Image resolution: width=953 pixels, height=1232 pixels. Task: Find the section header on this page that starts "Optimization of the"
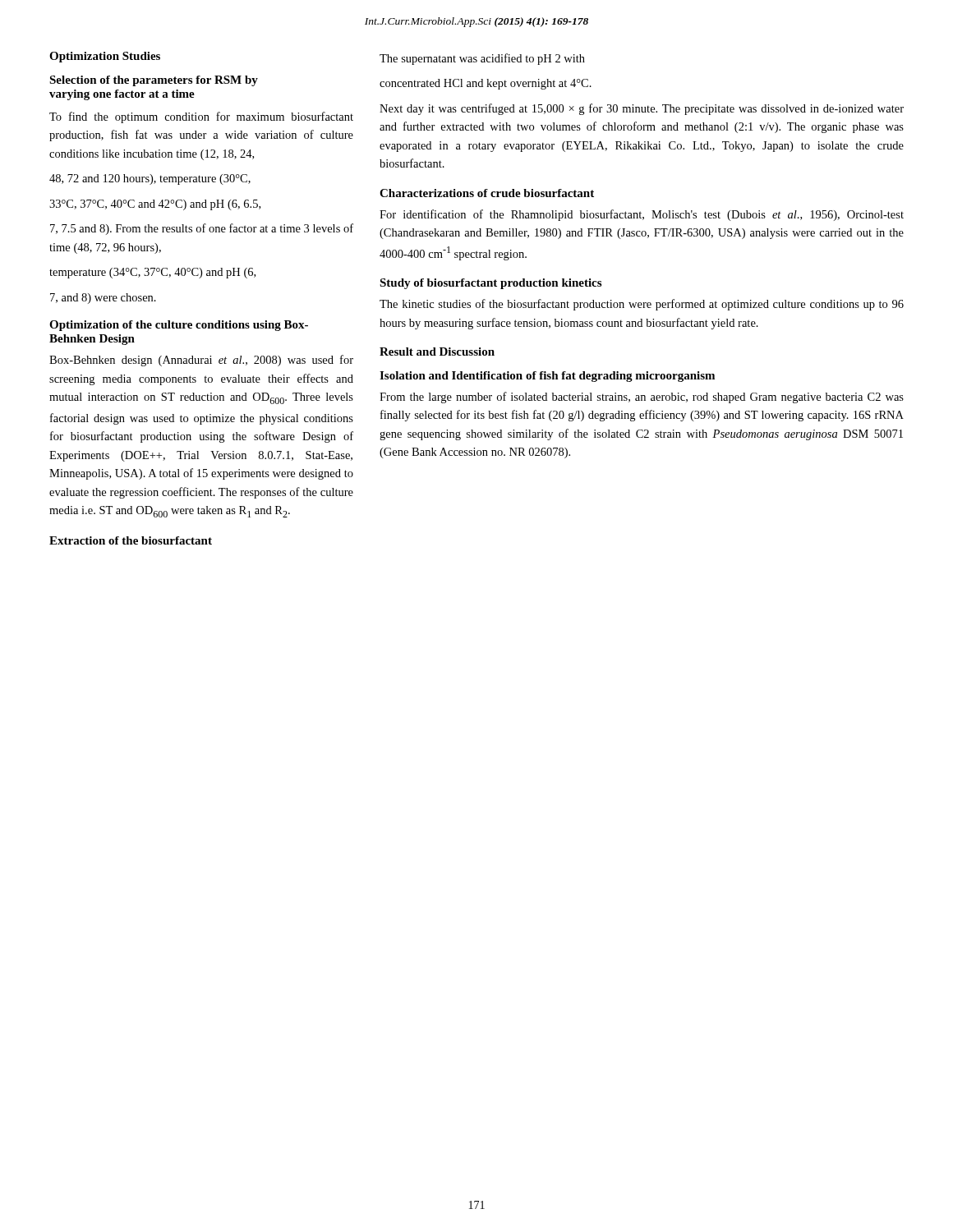point(179,332)
